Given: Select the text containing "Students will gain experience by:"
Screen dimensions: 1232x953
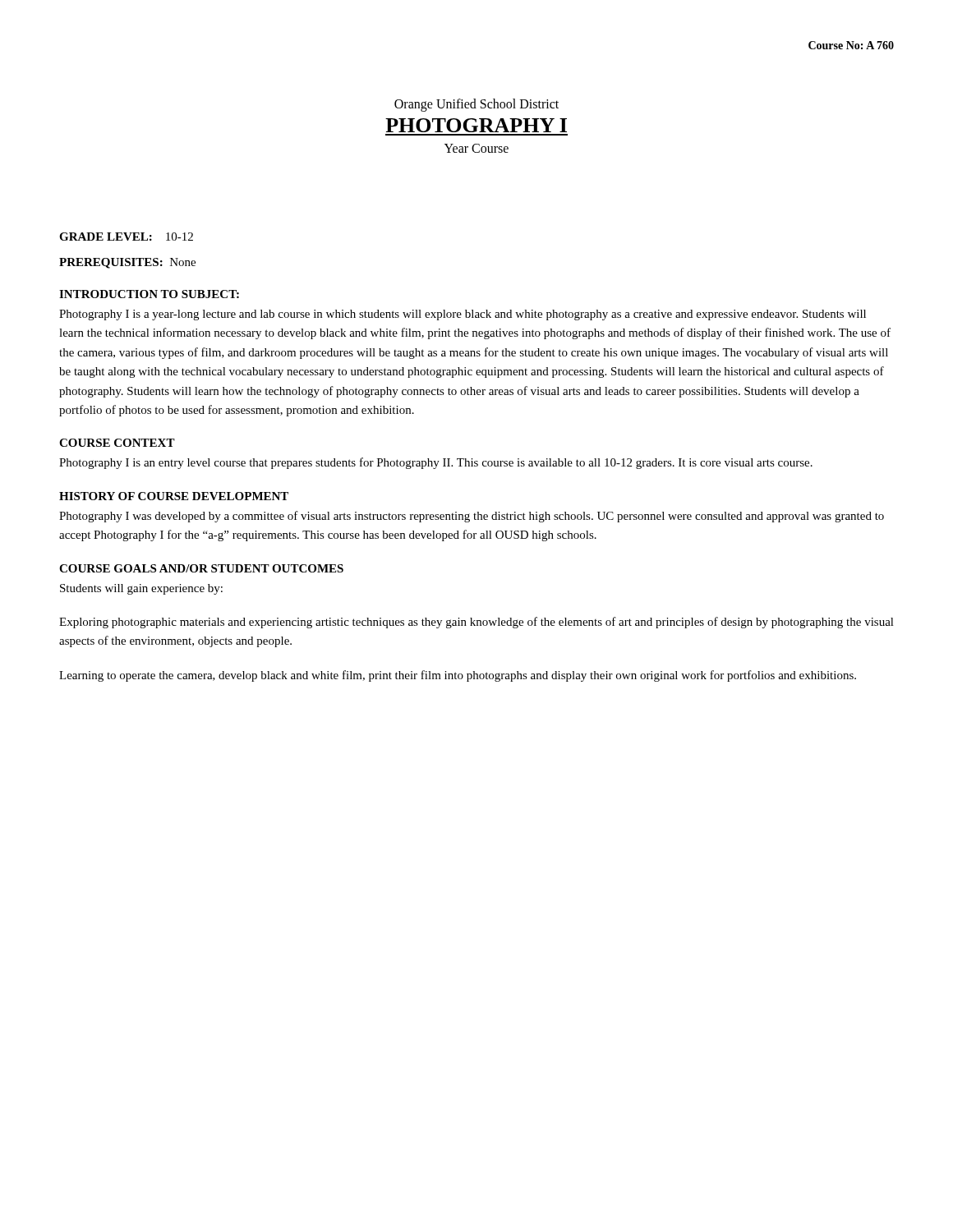Looking at the screenshot, I should pyautogui.click(x=141, y=588).
